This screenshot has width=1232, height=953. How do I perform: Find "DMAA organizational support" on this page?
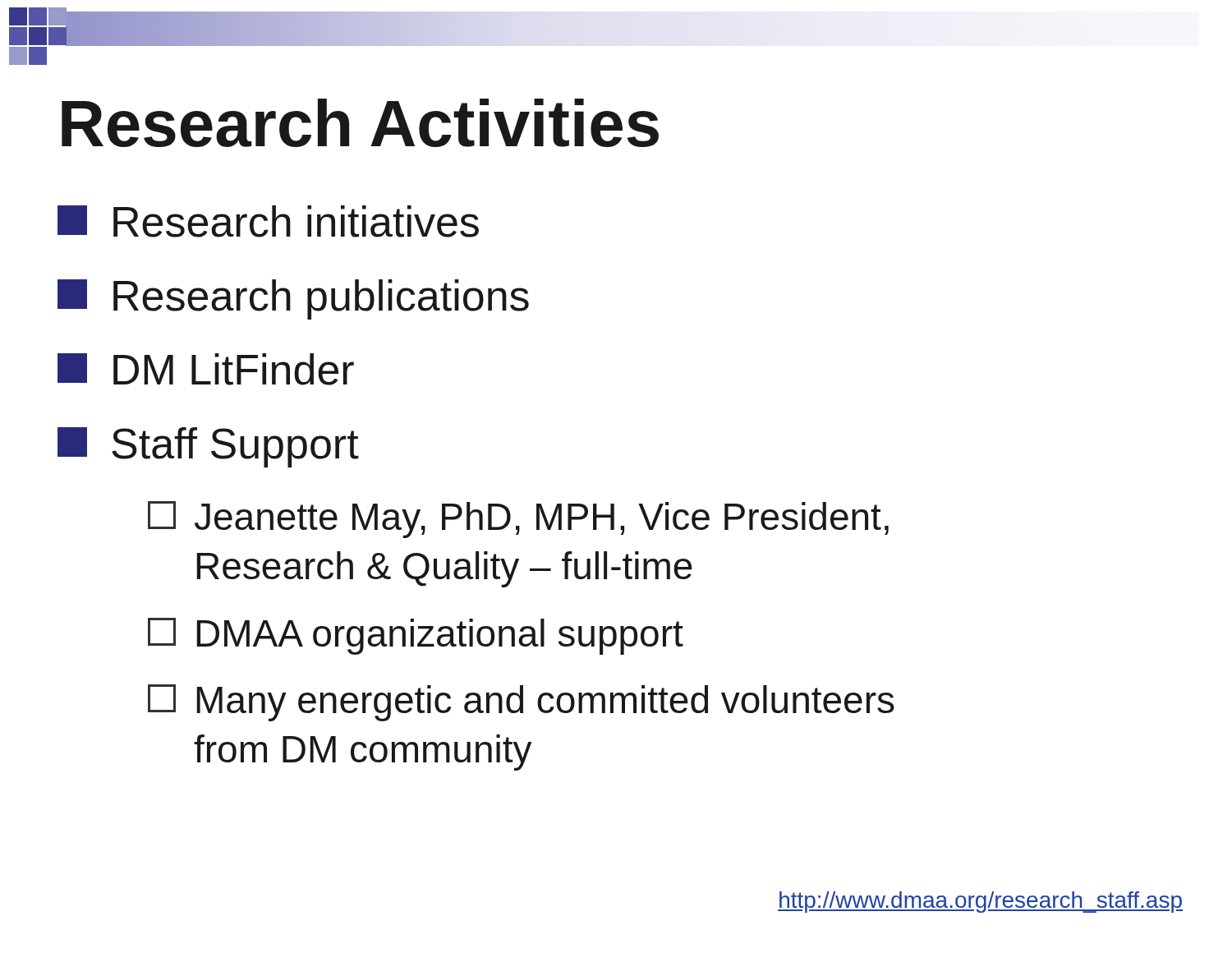pos(415,634)
